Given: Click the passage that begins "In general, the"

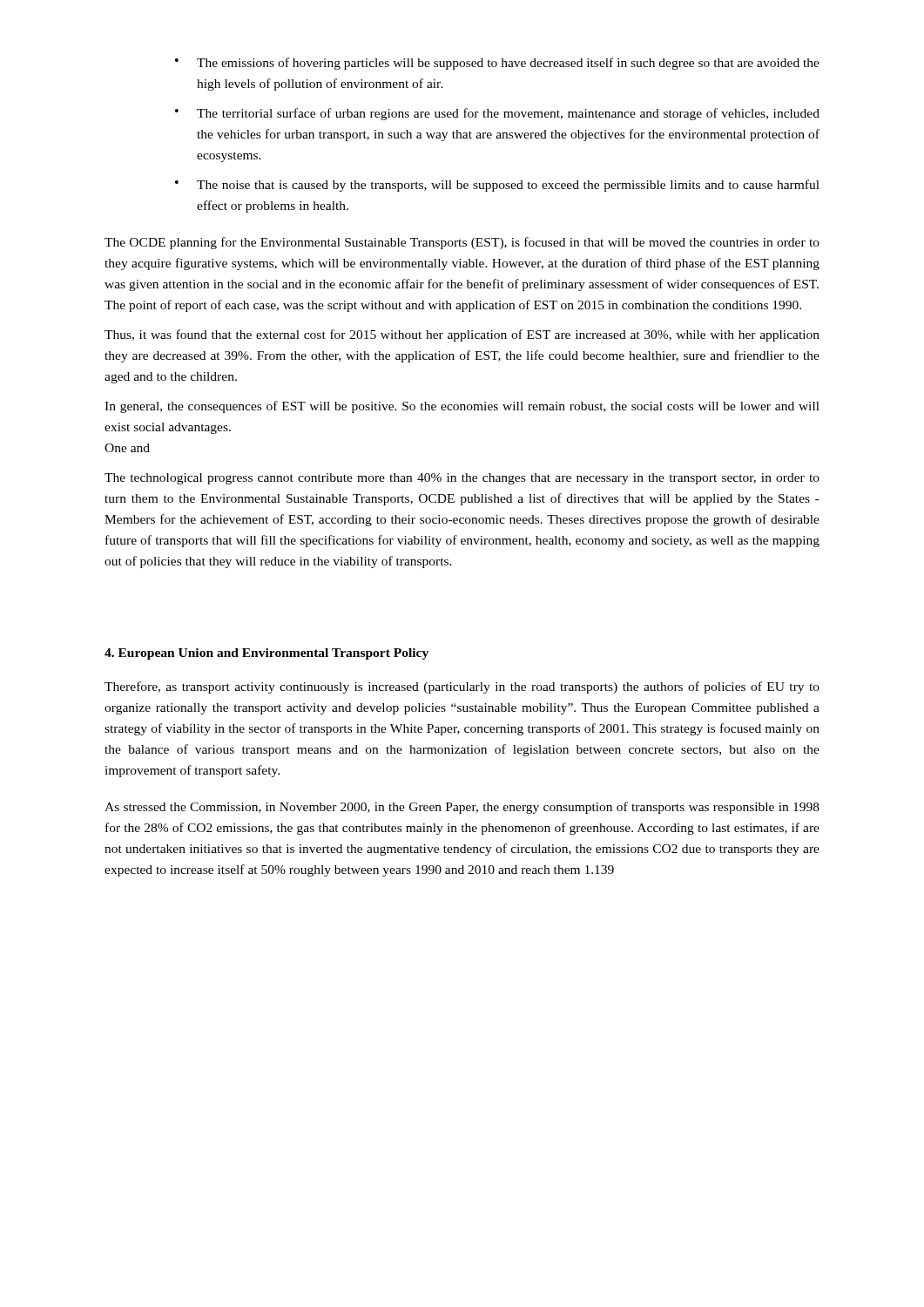Looking at the screenshot, I should click(x=462, y=407).
